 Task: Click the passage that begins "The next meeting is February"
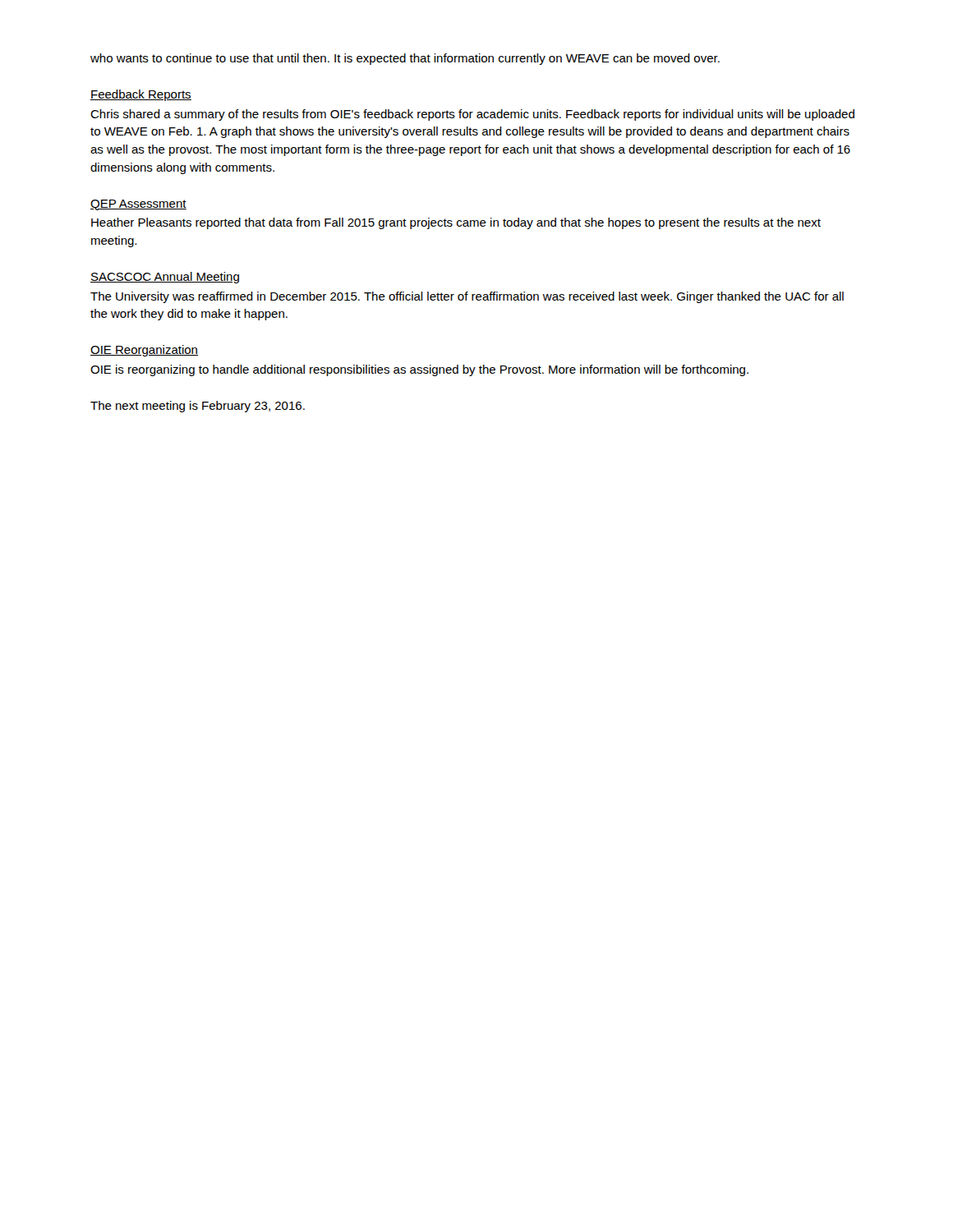(198, 405)
